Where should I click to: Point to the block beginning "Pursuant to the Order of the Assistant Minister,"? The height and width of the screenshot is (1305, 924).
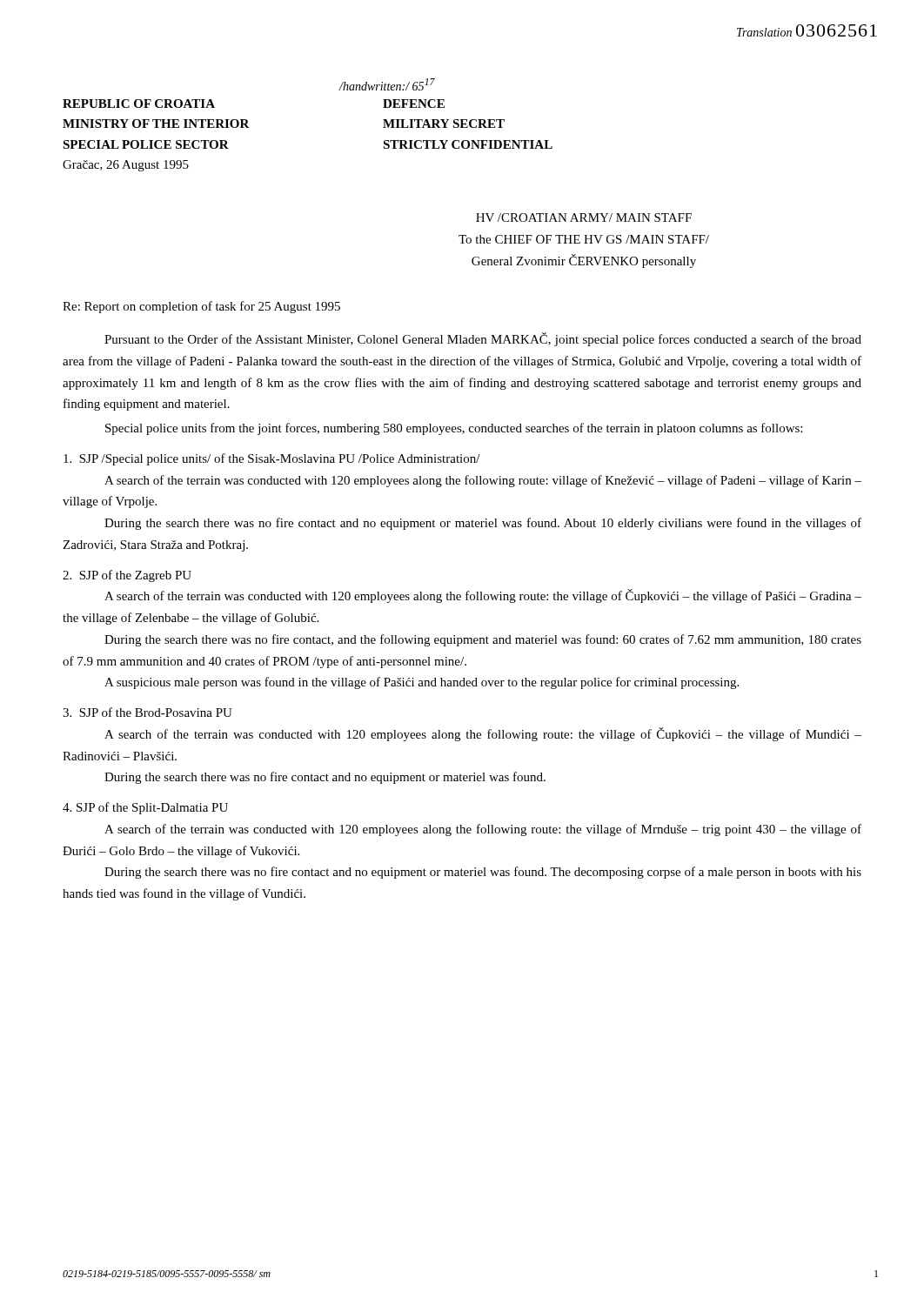tap(462, 372)
